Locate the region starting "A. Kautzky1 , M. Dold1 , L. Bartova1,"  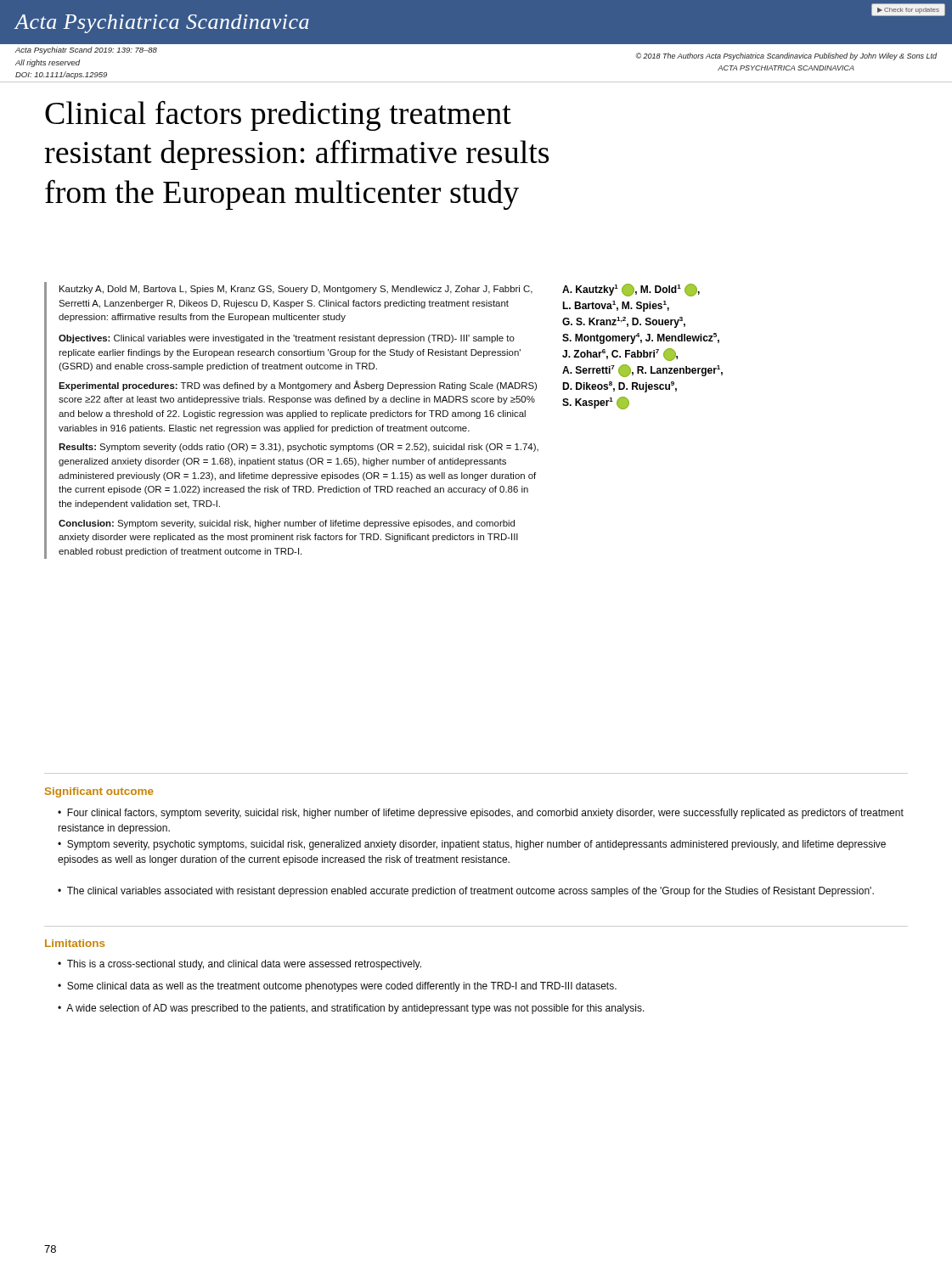[643, 346]
